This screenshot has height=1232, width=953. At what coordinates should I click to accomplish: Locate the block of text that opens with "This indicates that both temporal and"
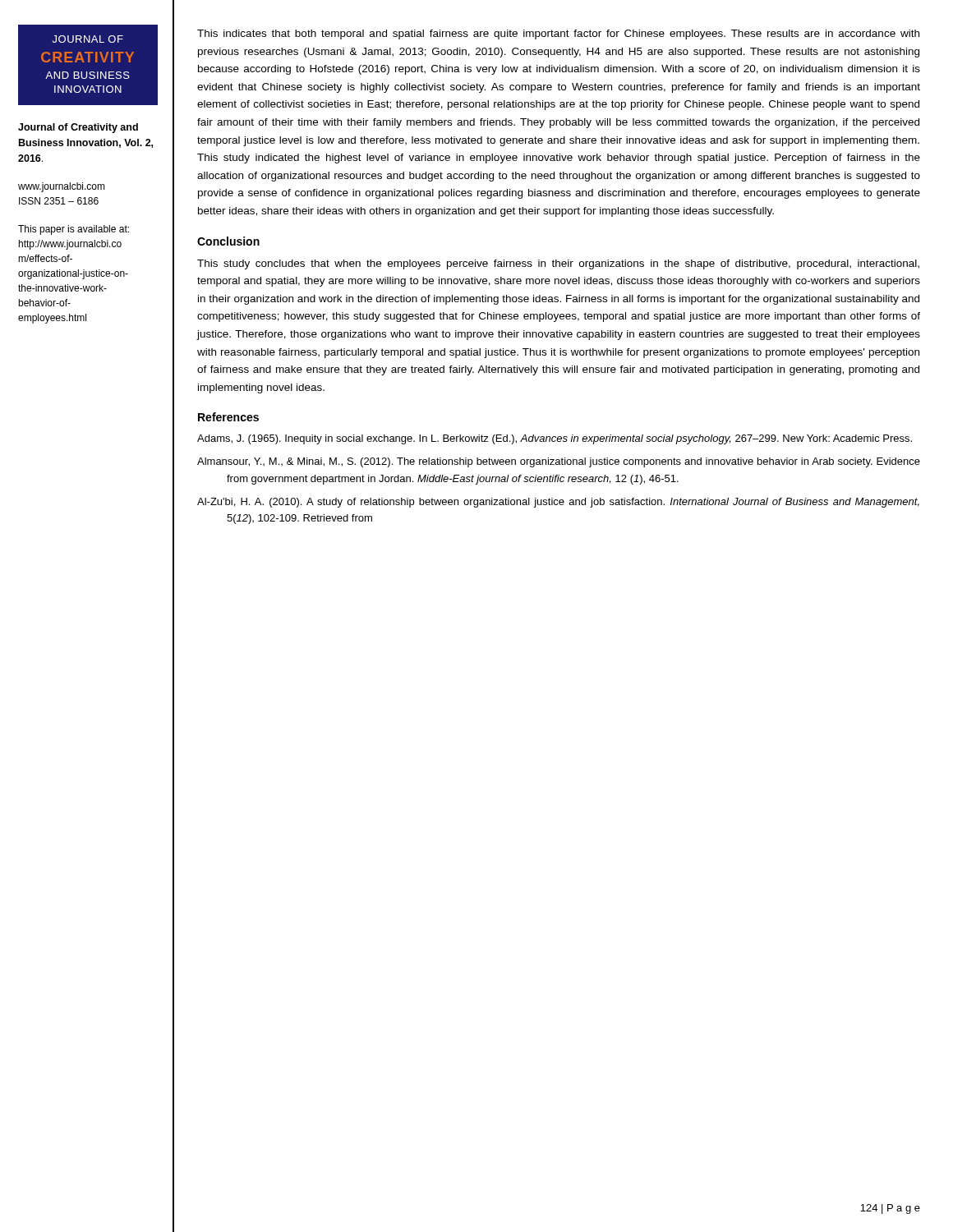pyautogui.click(x=559, y=122)
